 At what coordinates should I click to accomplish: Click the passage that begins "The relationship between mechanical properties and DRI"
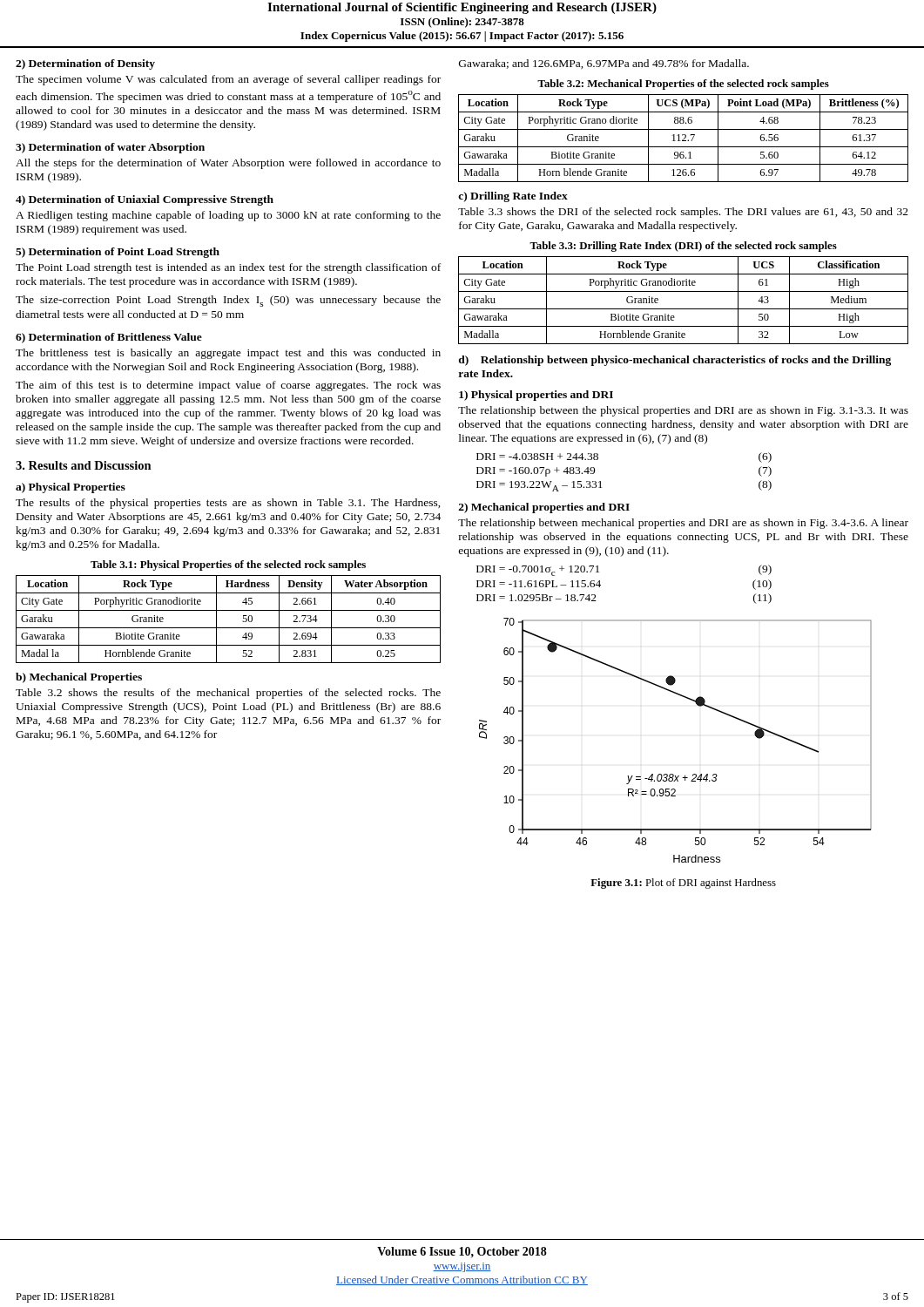coord(683,537)
